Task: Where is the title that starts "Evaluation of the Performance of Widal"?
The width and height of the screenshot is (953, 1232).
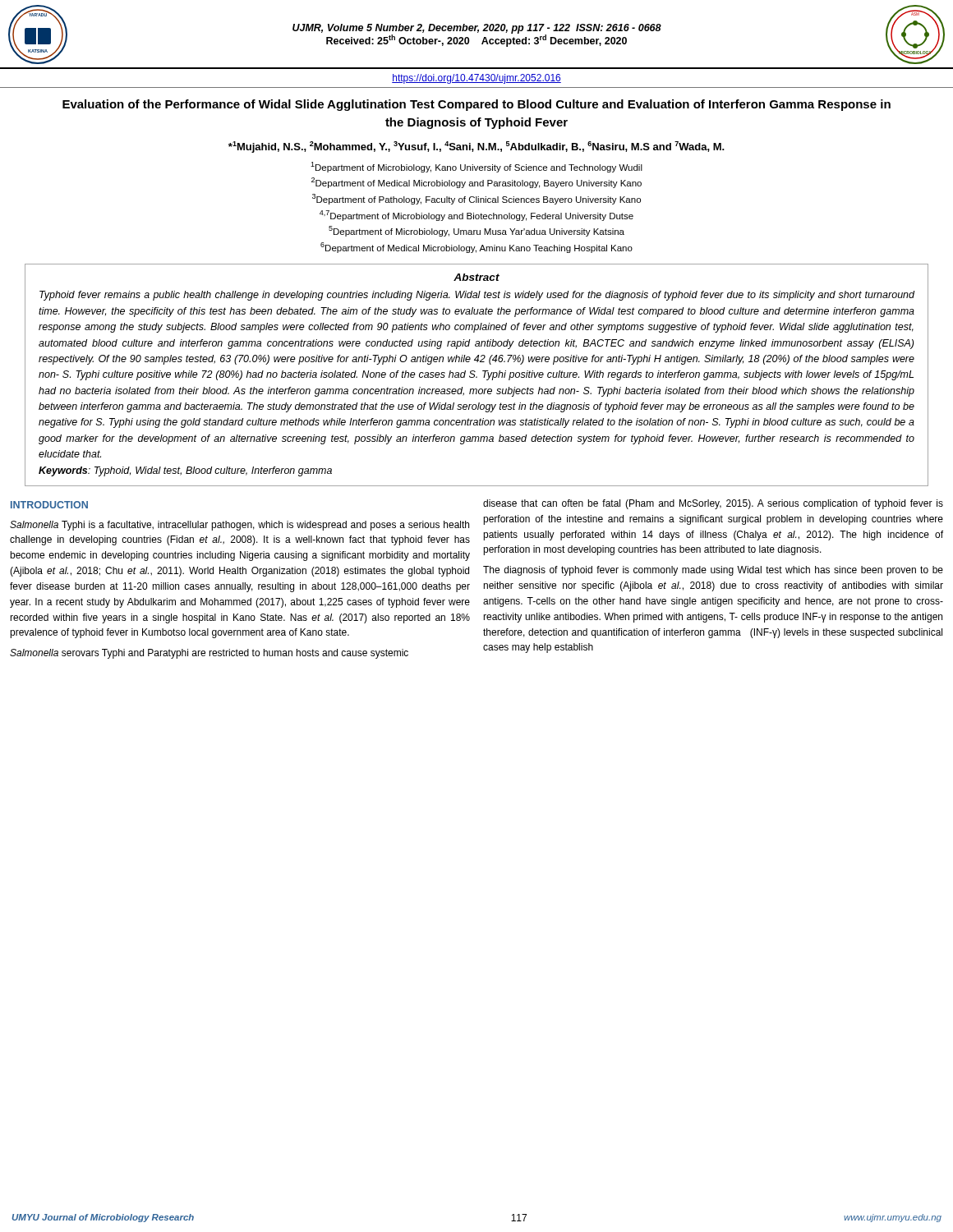Action: (476, 113)
